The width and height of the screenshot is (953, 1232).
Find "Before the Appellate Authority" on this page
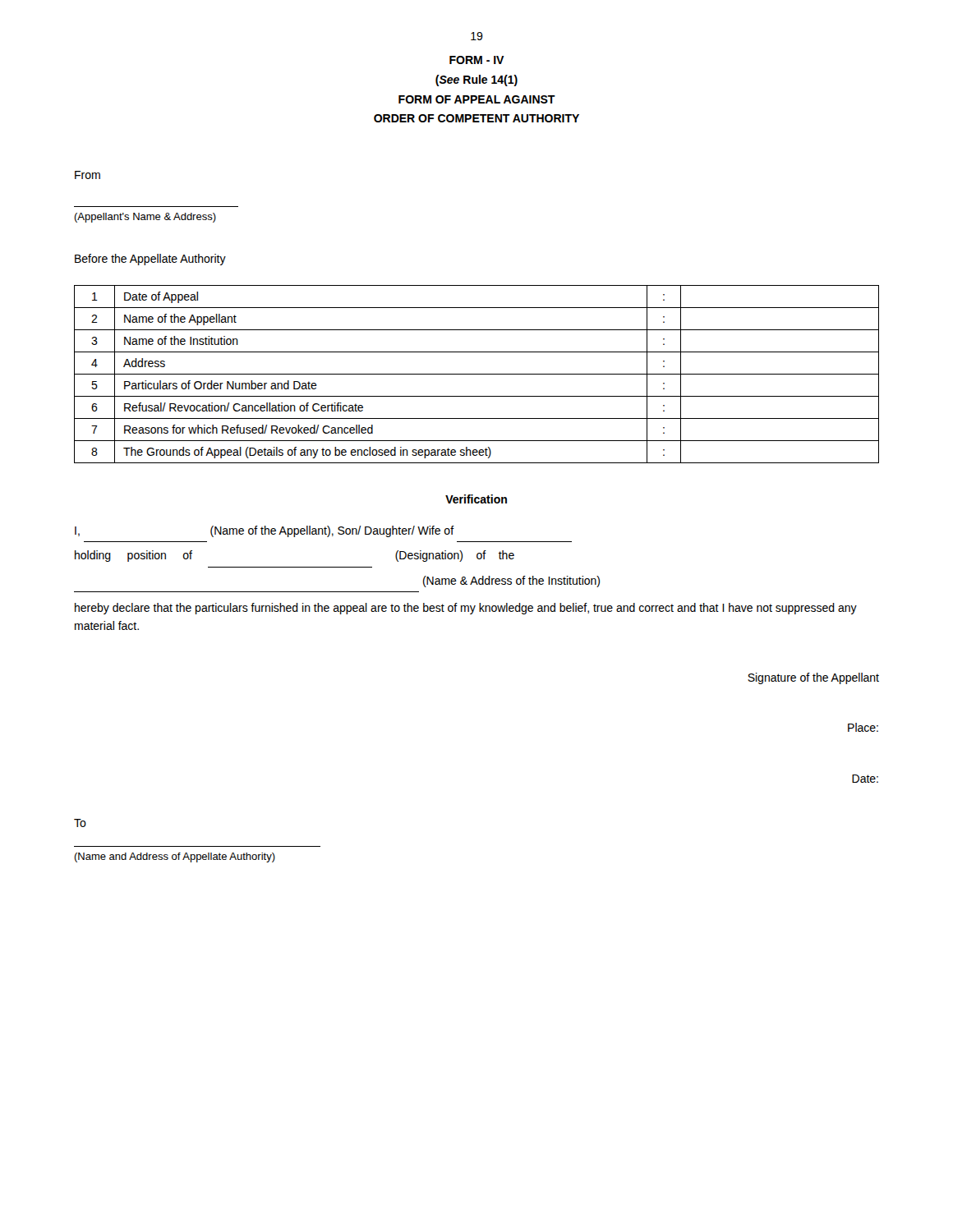[150, 259]
